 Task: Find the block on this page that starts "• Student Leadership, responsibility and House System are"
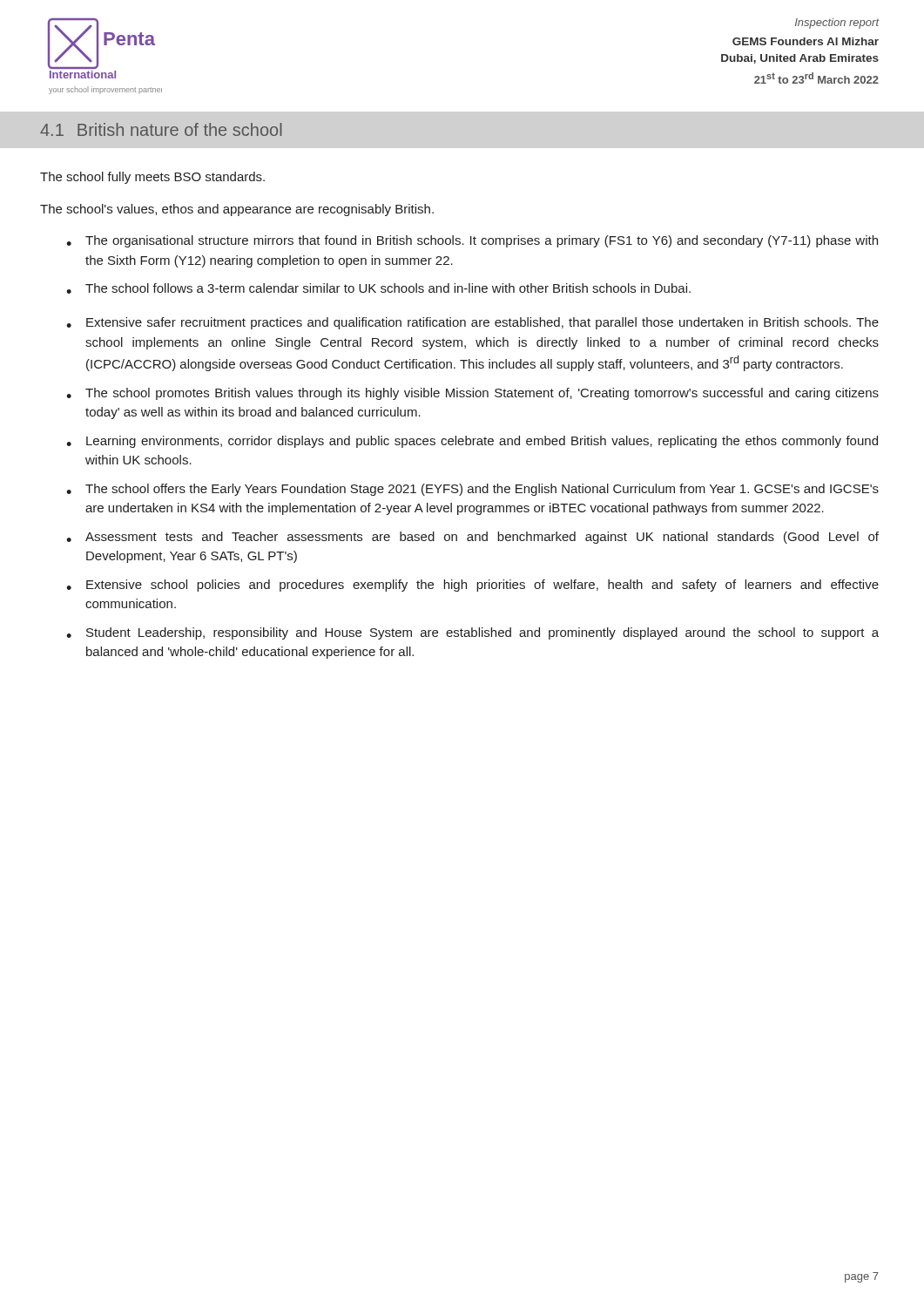coord(472,642)
